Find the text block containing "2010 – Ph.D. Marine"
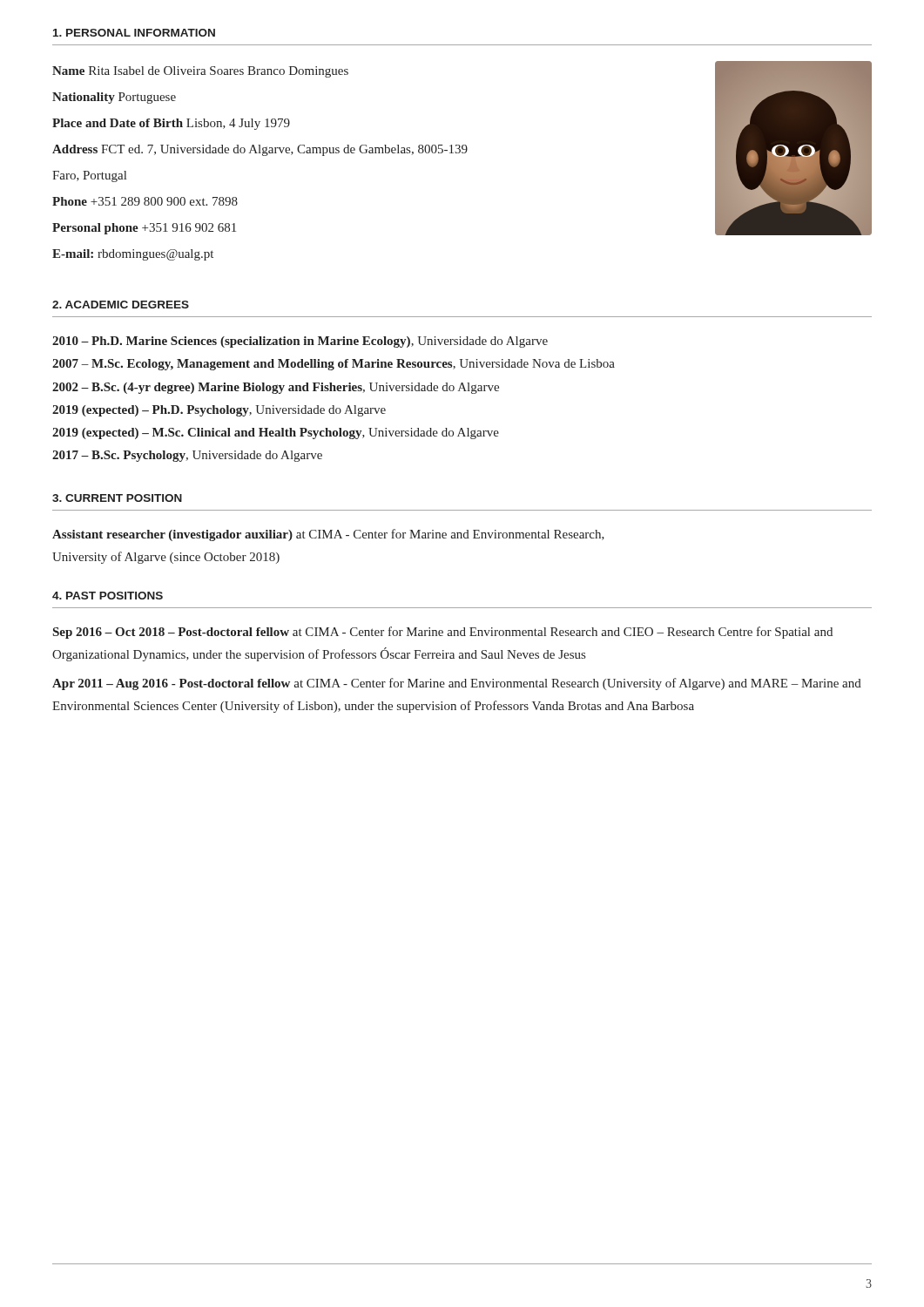Image resolution: width=924 pixels, height=1307 pixels. 300,341
